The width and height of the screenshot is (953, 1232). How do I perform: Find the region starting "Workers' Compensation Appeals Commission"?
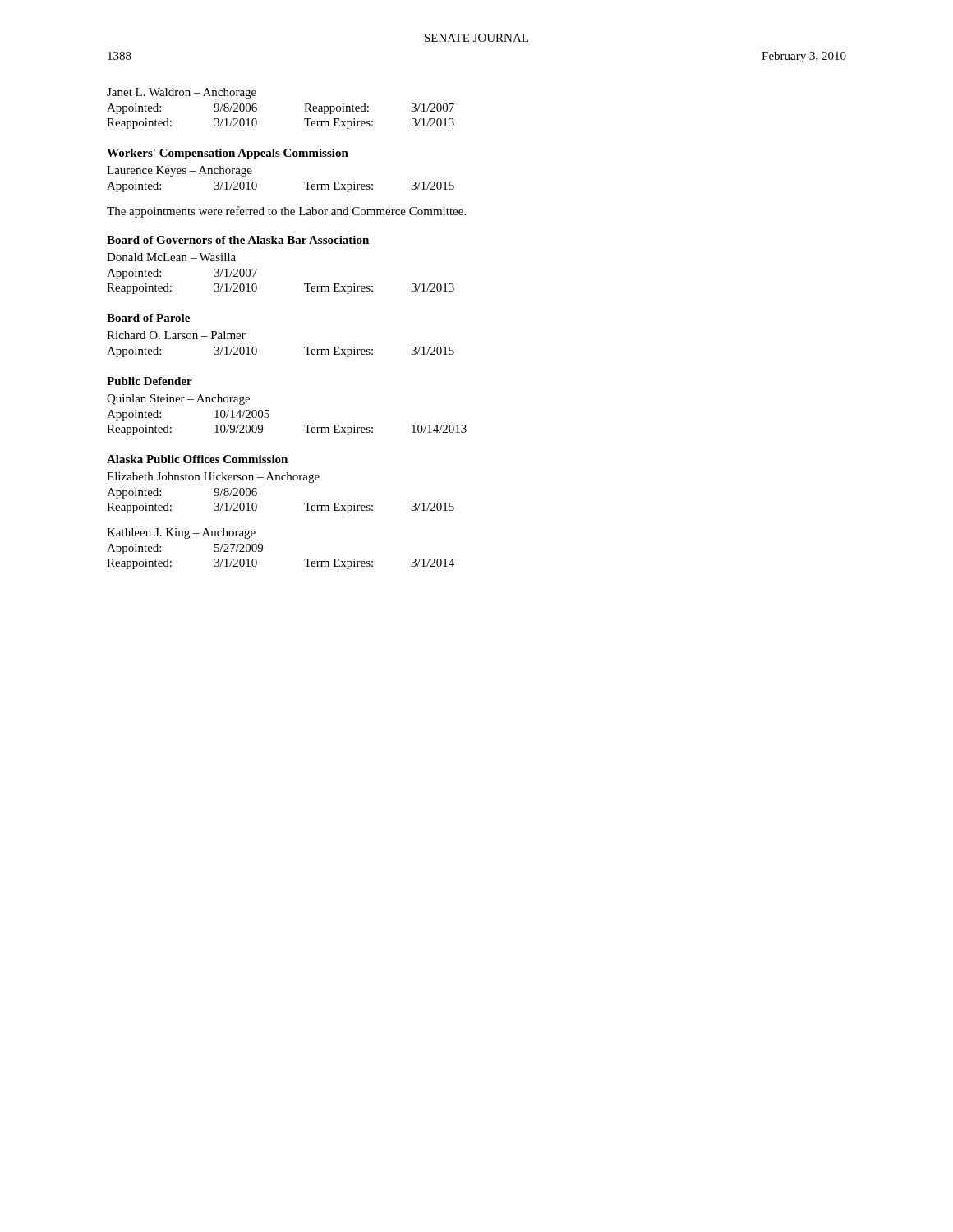pos(227,153)
